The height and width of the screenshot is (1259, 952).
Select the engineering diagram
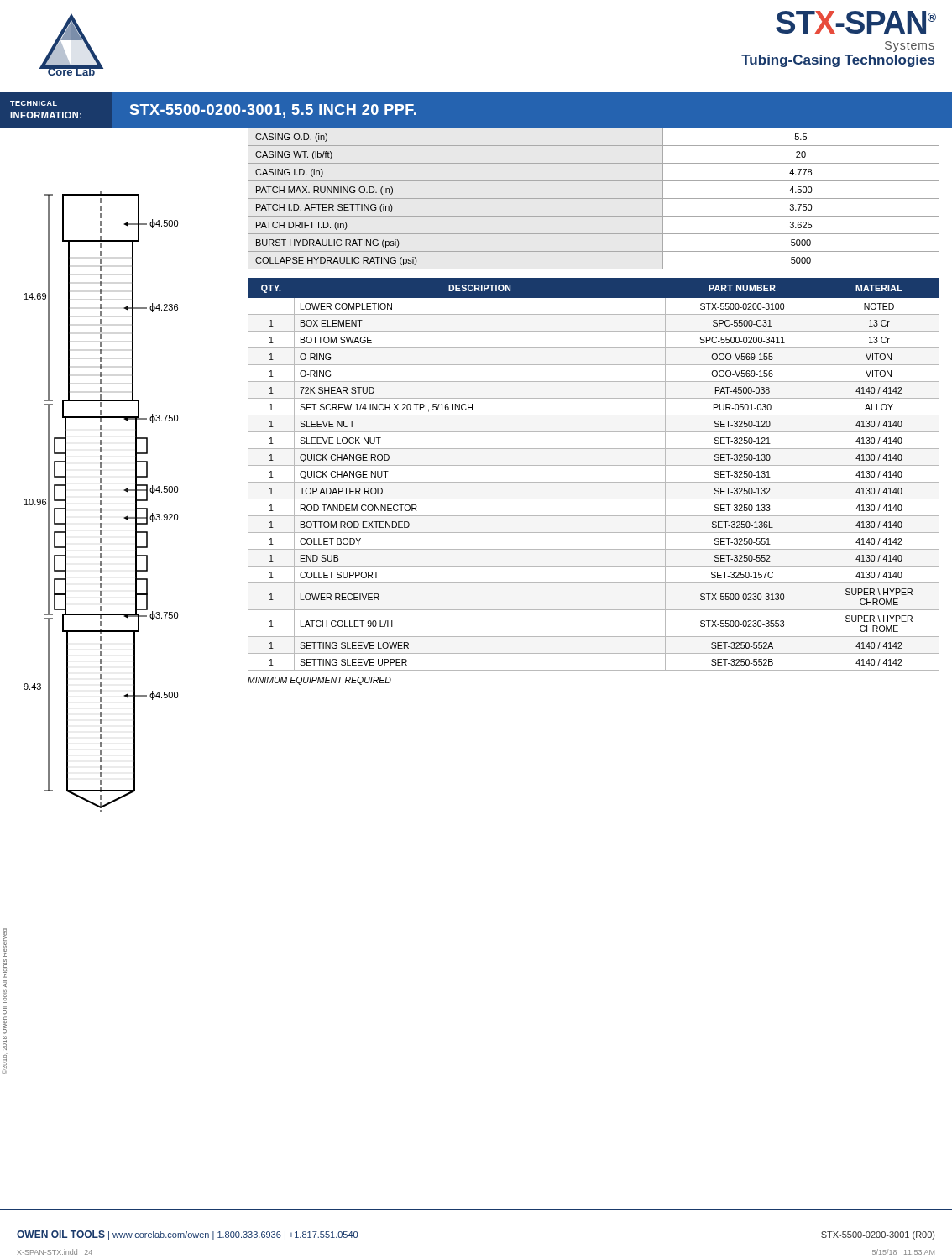point(128,635)
